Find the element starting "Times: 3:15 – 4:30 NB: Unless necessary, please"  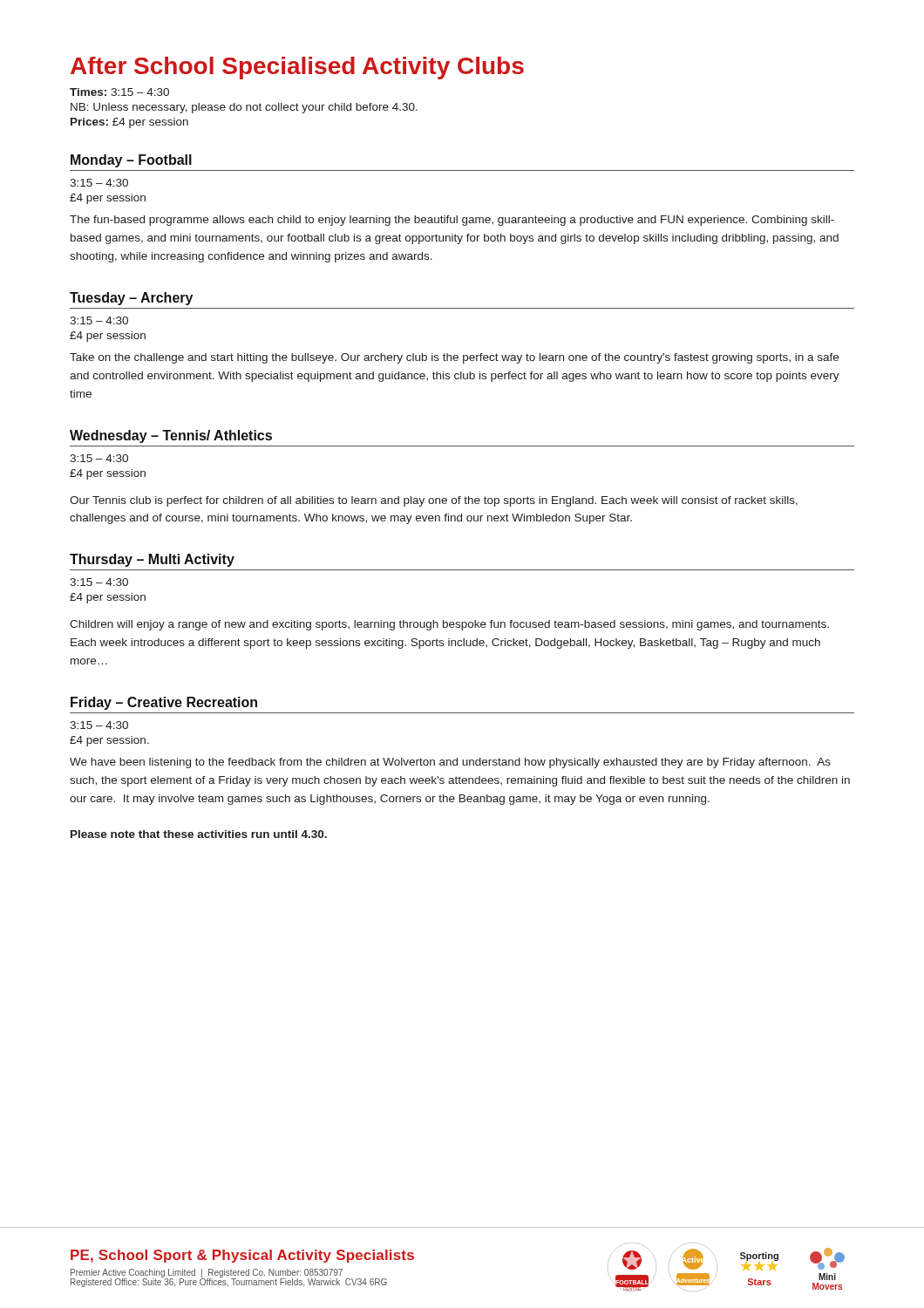119,92
